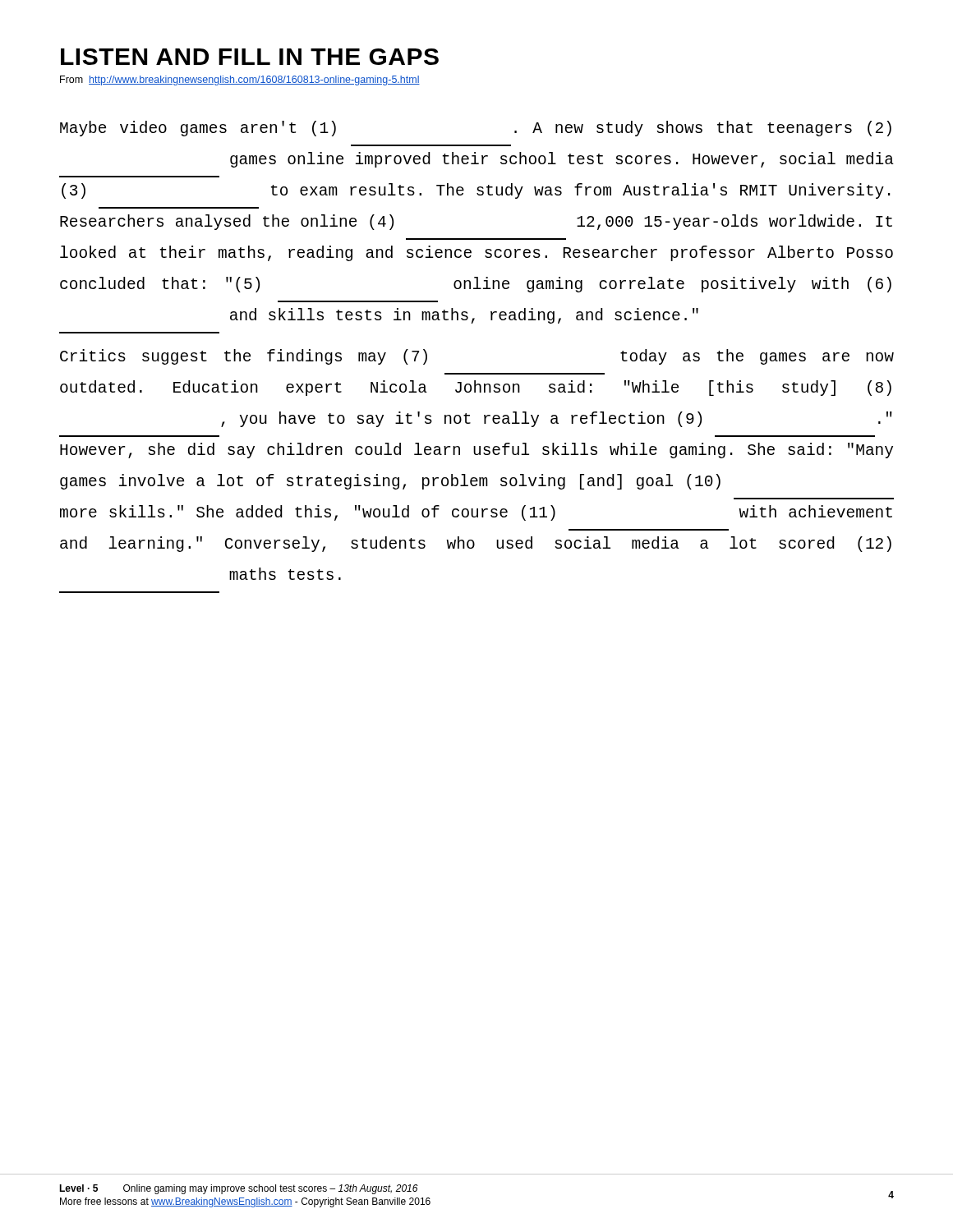Click on the title that reads "LISTEN AND FILL IN THE GAPS From"
The image size is (953, 1232).
tap(250, 64)
